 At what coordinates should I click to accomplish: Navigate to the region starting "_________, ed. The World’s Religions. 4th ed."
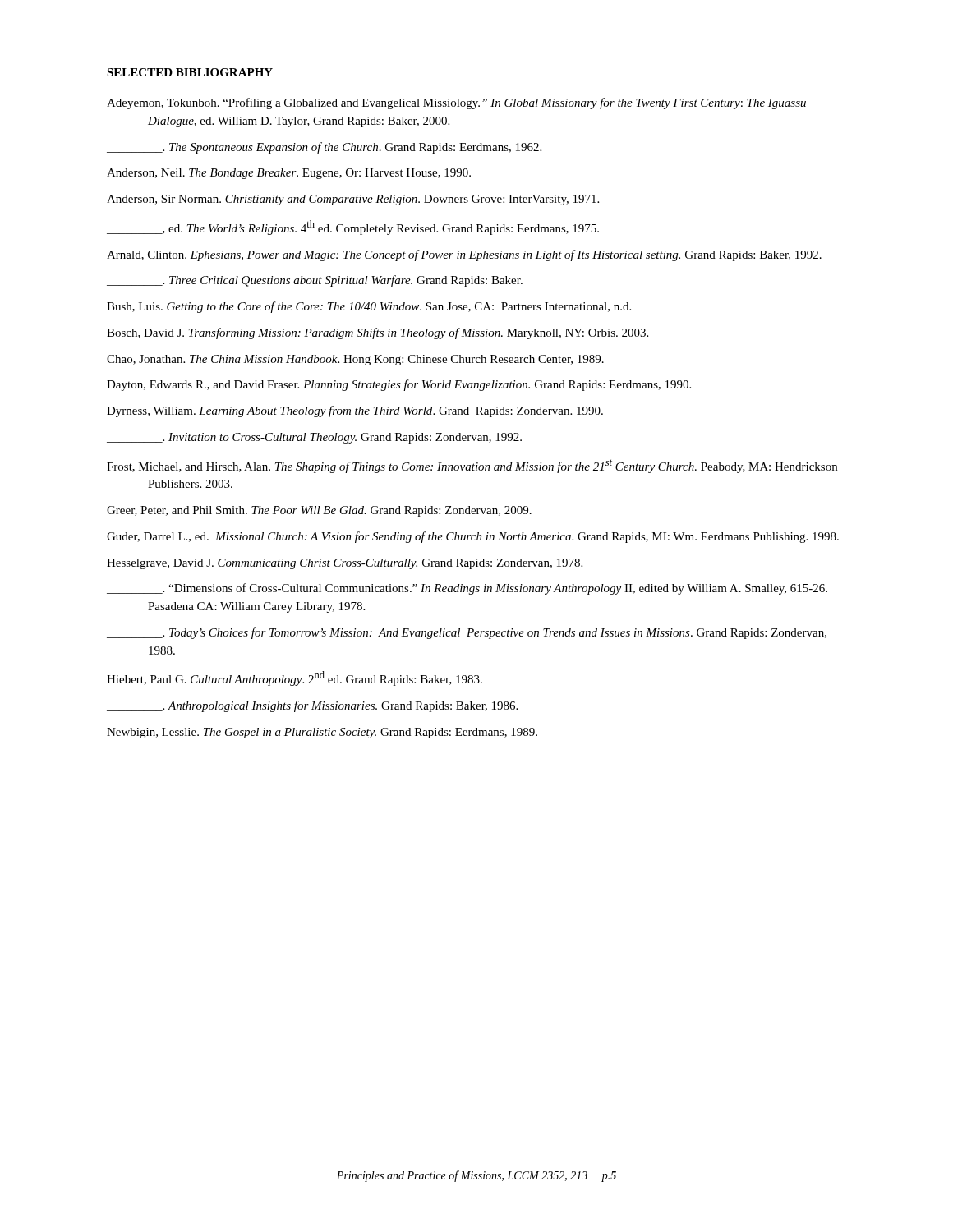(353, 227)
